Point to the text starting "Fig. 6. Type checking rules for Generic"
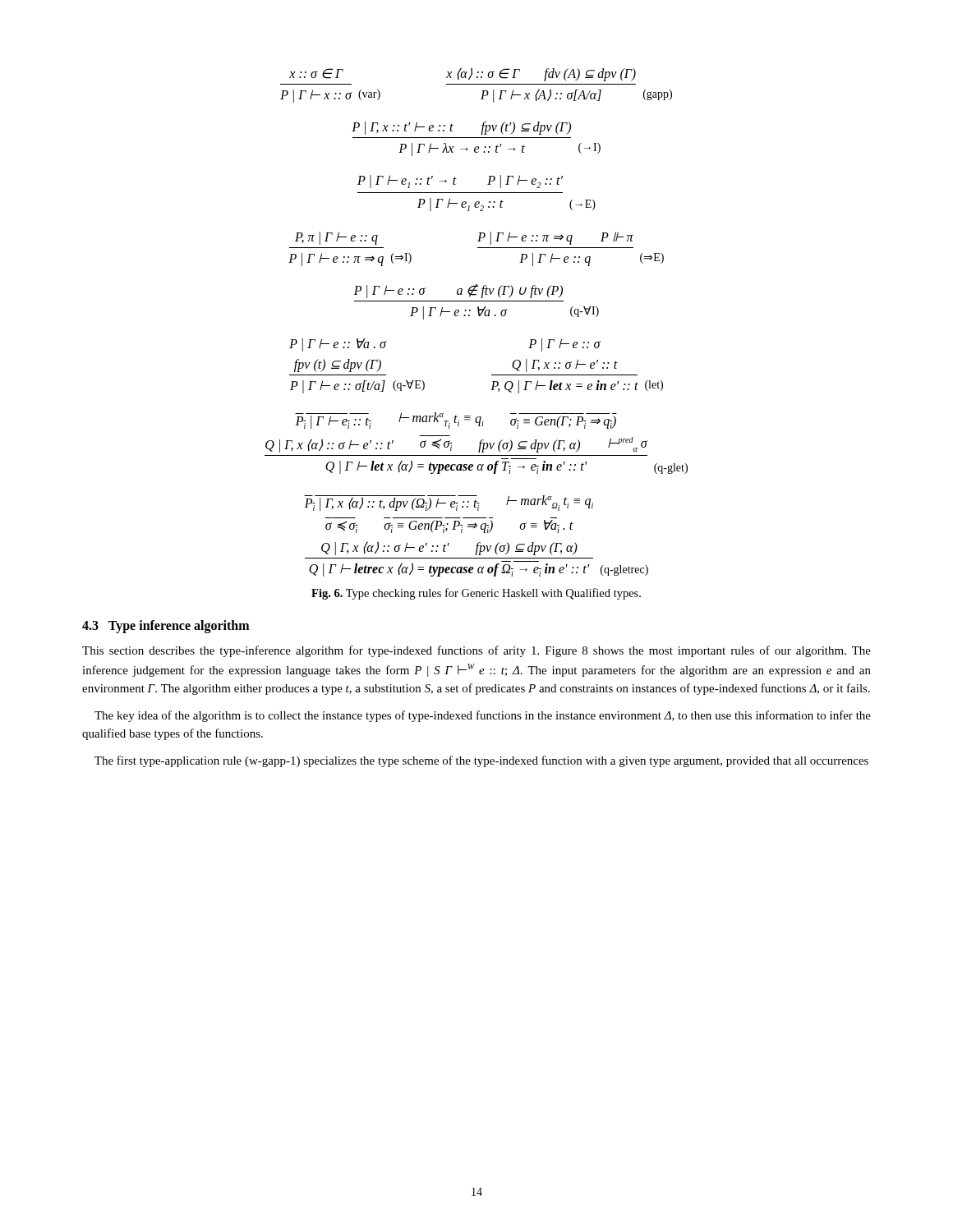The image size is (953, 1232). pos(476,593)
